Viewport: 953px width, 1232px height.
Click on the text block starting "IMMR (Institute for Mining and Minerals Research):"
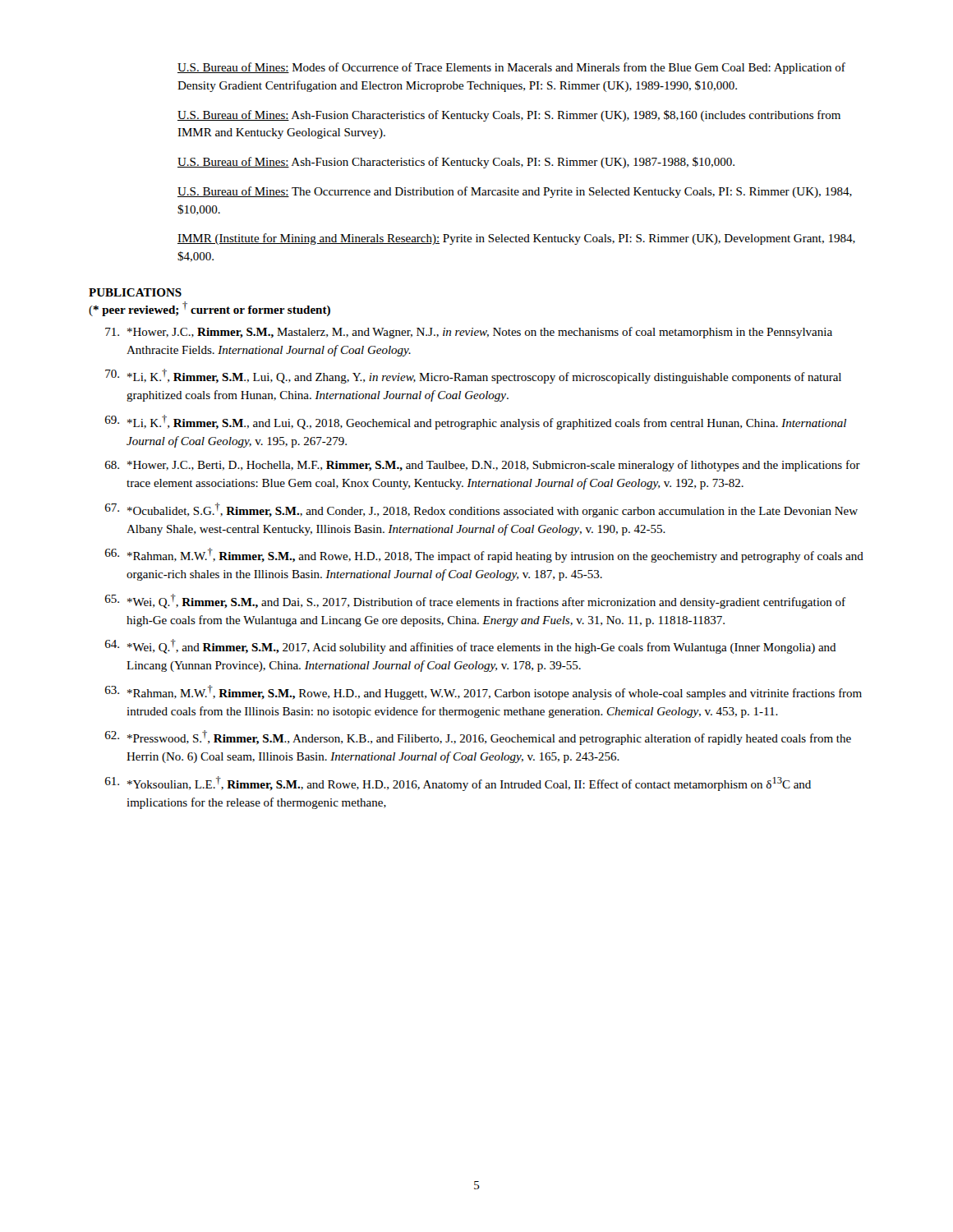click(516, 247)
